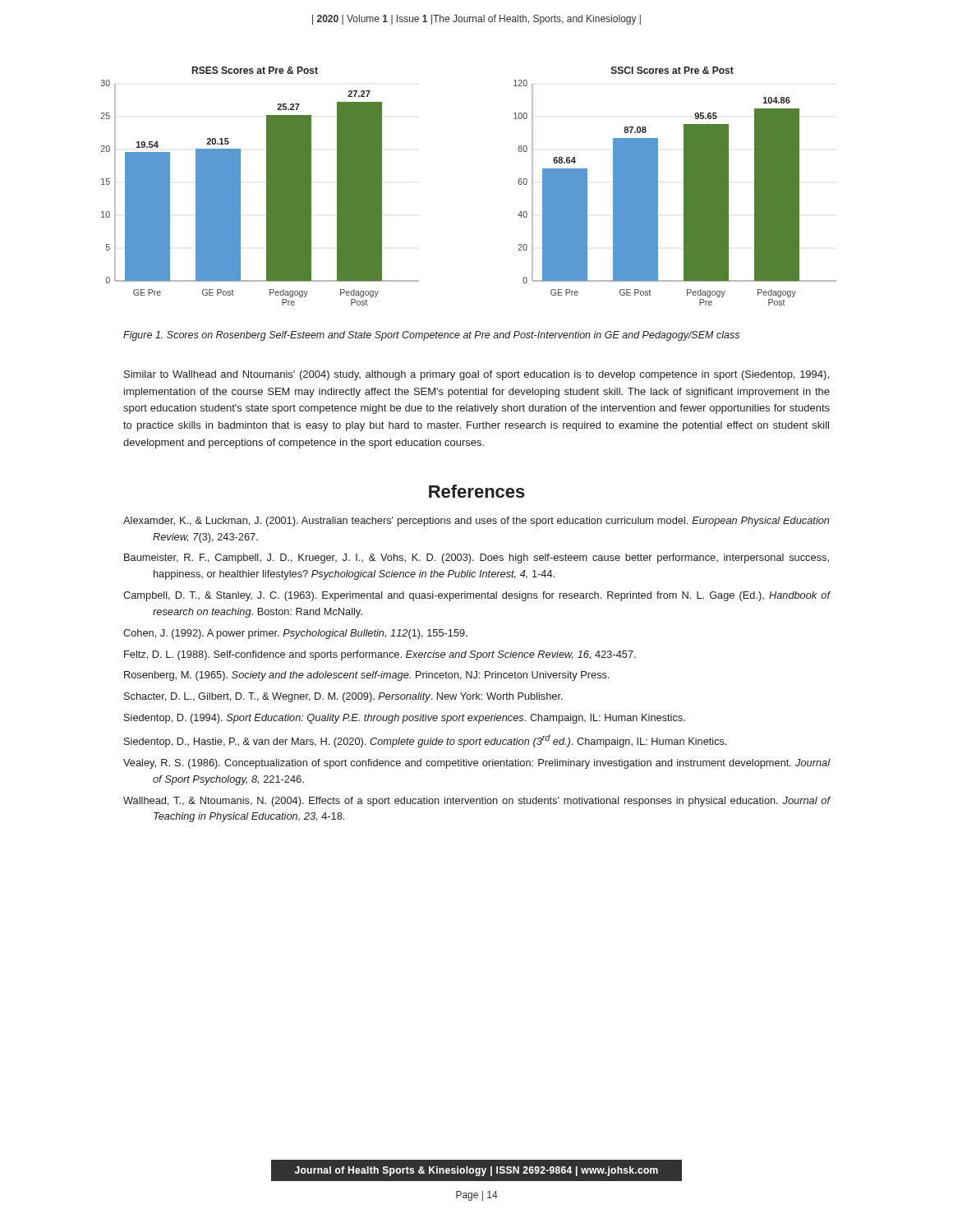Click on the block starting "Baumeister, R. F.,"
Image resolution: width=953 pixels, height=1232 pixels.
point(476,566)
